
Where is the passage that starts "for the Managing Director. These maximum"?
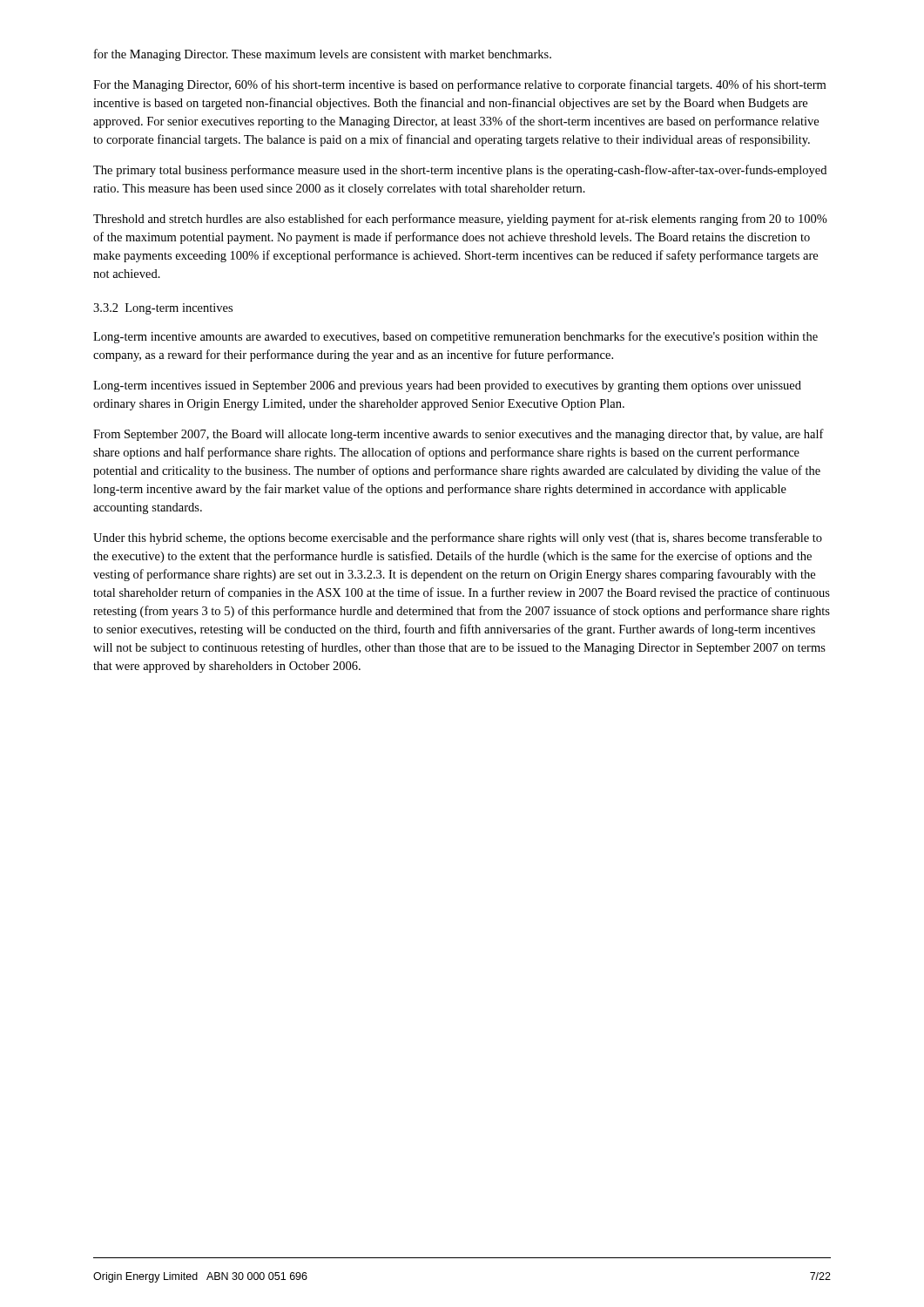click(x=462, y=55)
